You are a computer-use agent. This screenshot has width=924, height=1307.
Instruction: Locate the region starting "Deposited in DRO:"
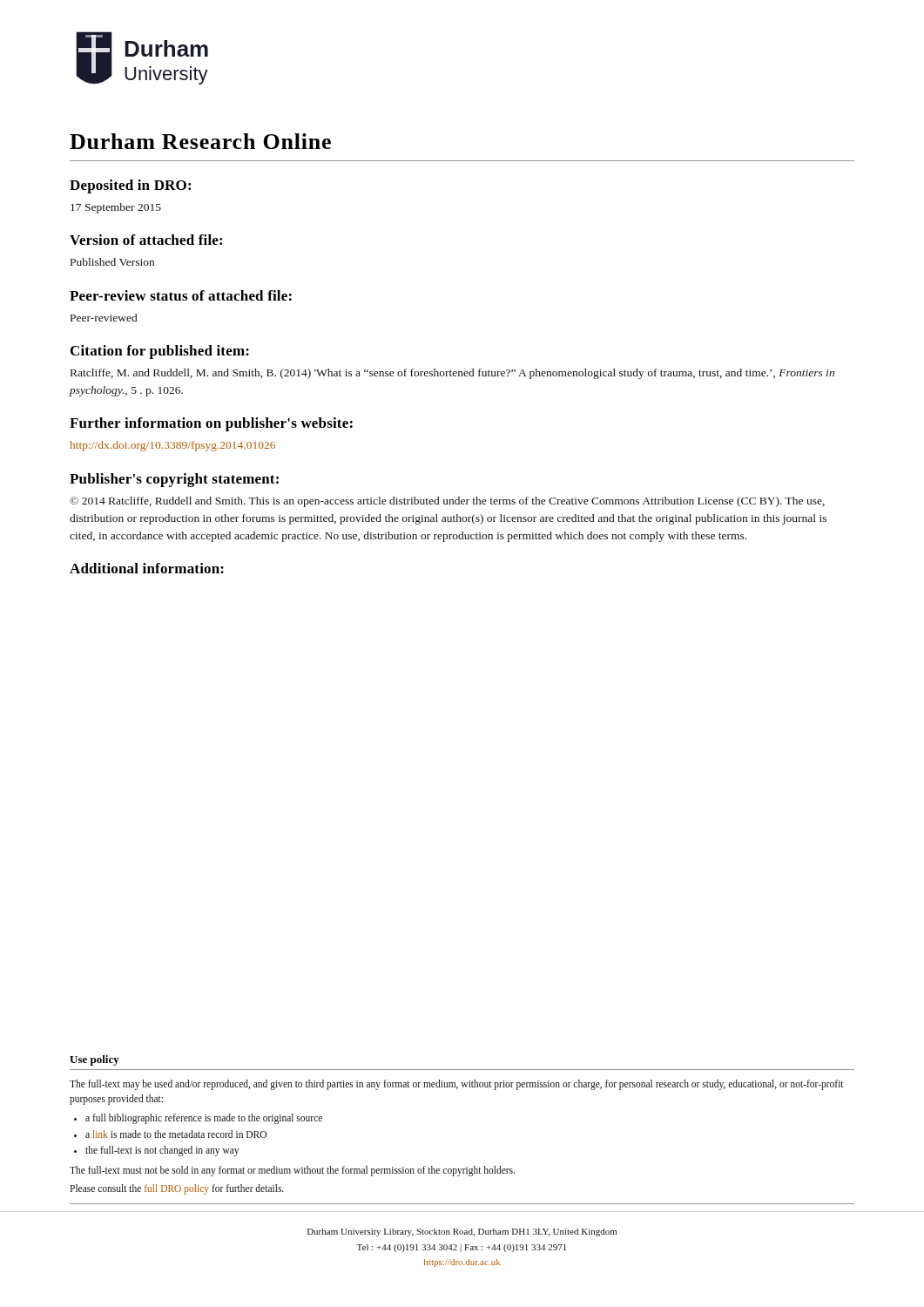[x=130, y=186]
